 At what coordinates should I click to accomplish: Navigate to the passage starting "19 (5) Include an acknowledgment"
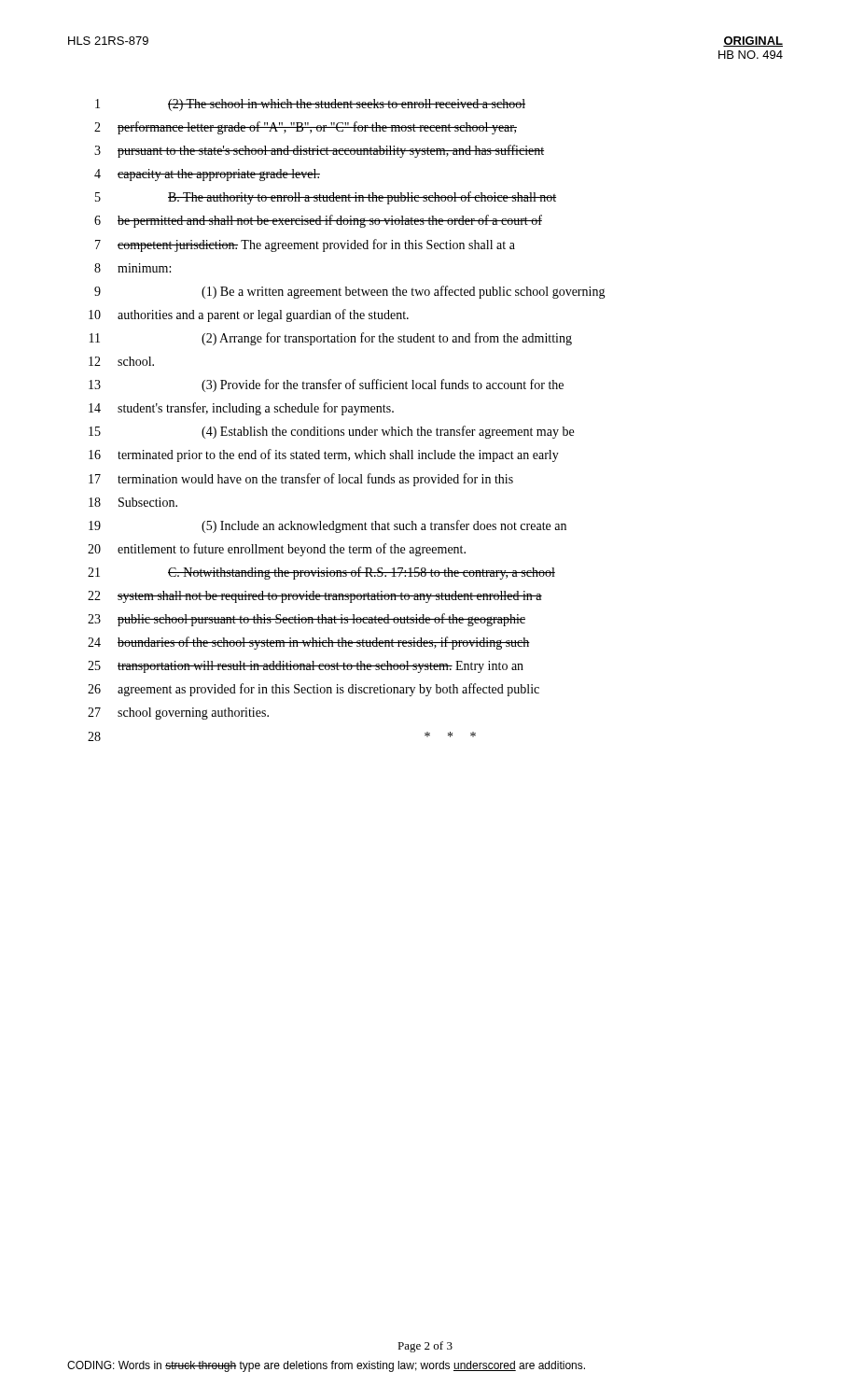[x=425, y=526]
